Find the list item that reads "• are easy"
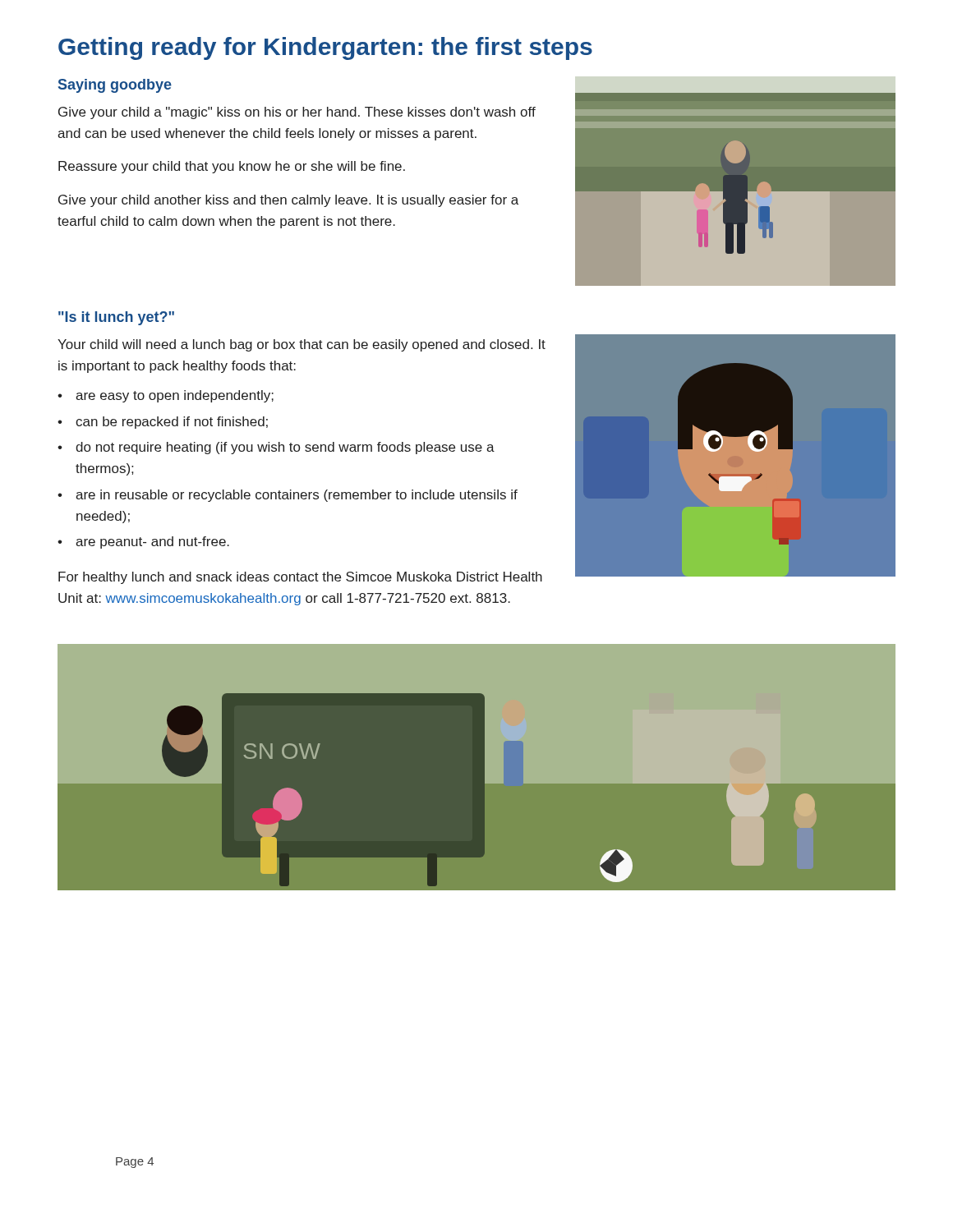 (166, 396)
